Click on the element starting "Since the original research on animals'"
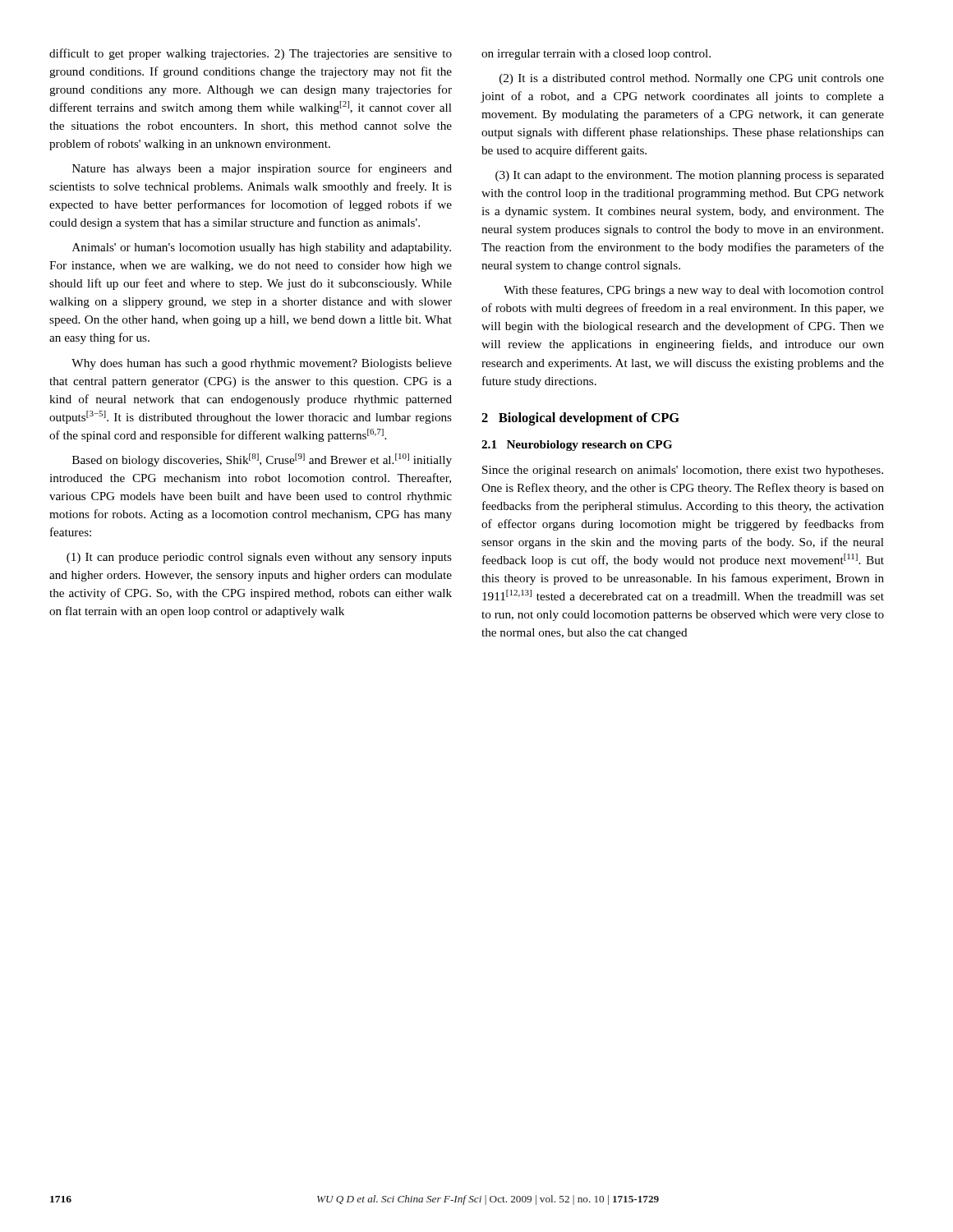 click(683, 551)
